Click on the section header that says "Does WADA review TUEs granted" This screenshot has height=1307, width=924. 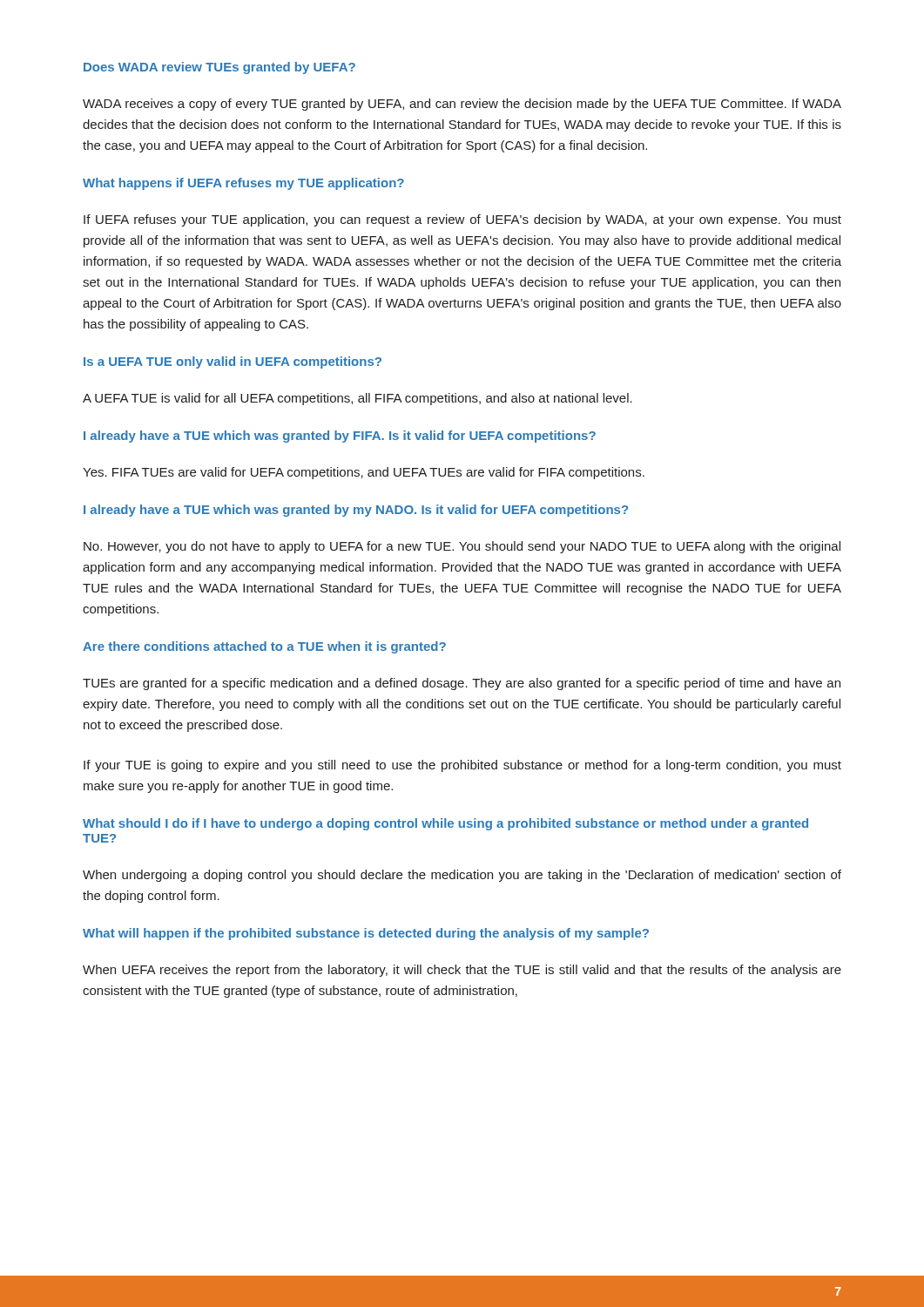click(x=219, y=68)
